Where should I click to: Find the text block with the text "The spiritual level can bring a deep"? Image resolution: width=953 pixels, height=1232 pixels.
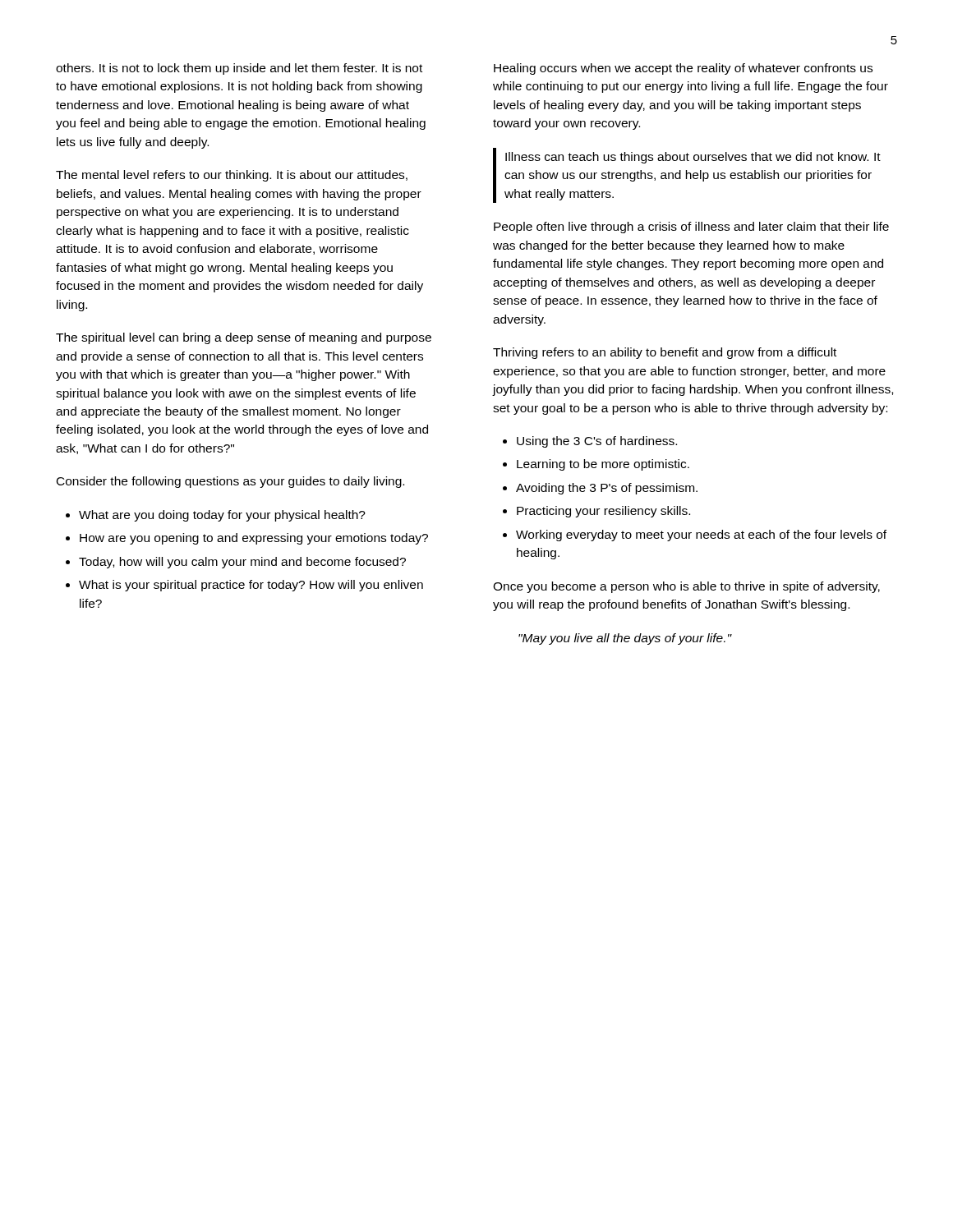(x=244, y=393)
